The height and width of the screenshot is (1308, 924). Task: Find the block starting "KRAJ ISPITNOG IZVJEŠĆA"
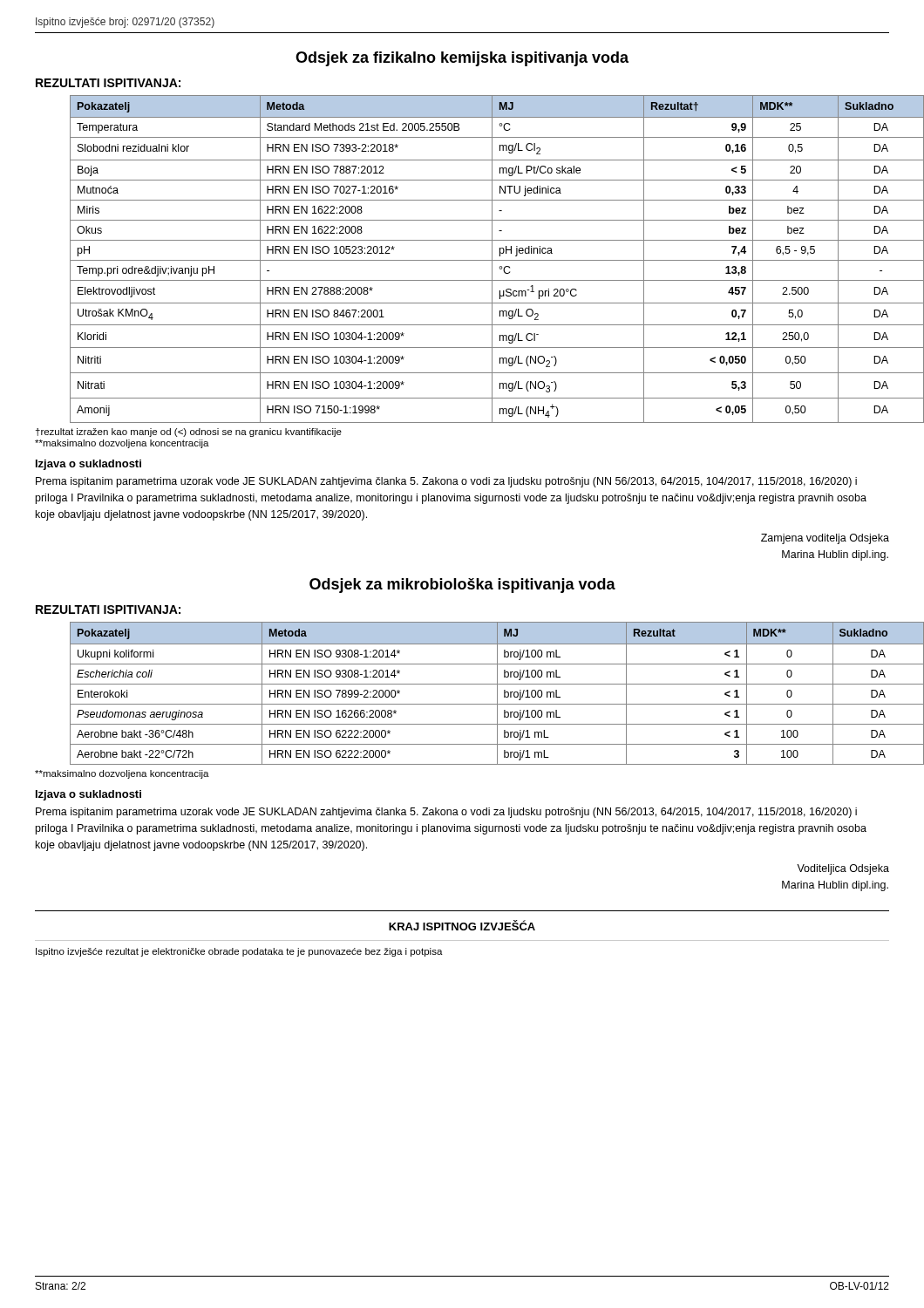tap(462, 927)
